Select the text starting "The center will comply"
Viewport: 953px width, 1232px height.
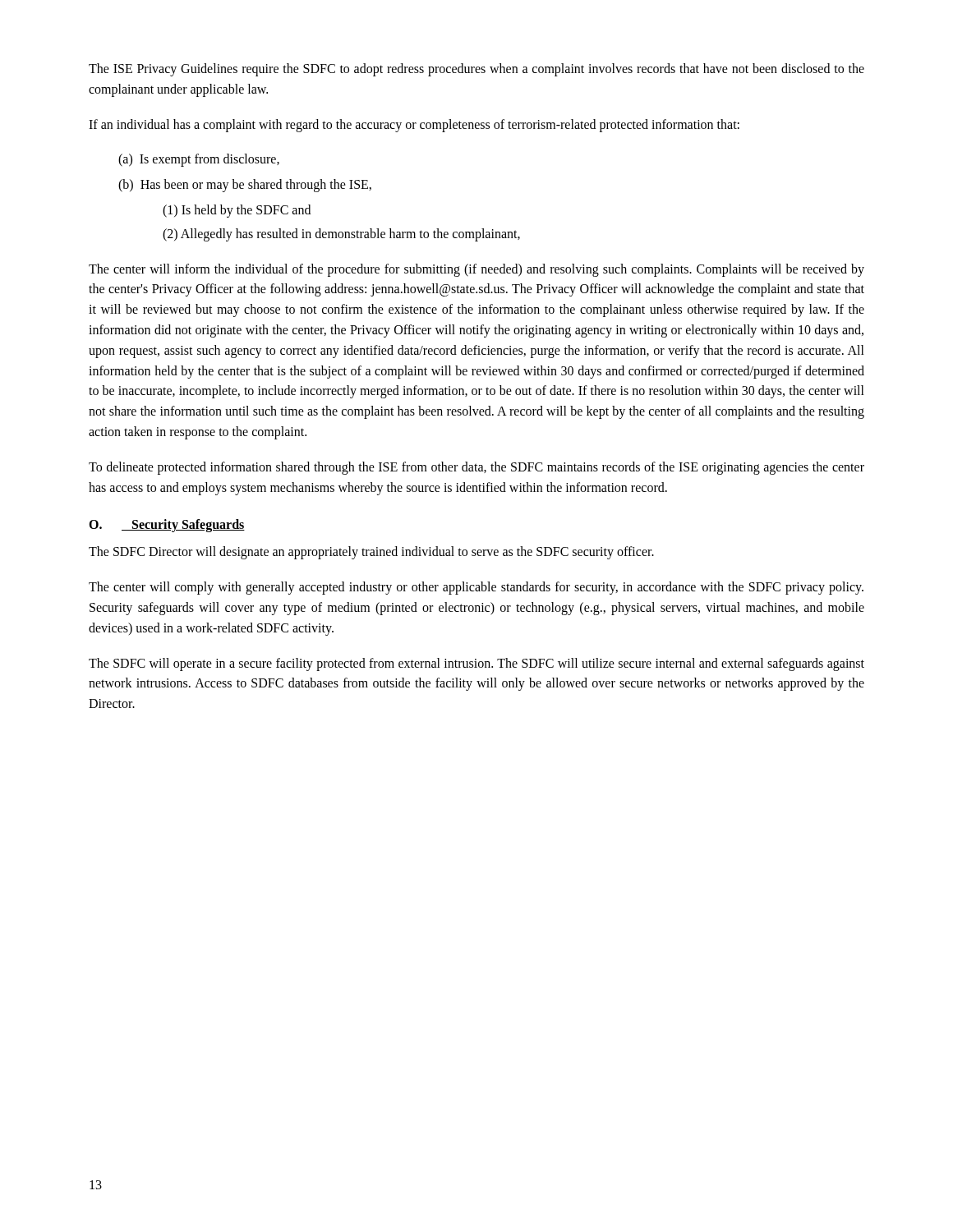tap(476, 607)
